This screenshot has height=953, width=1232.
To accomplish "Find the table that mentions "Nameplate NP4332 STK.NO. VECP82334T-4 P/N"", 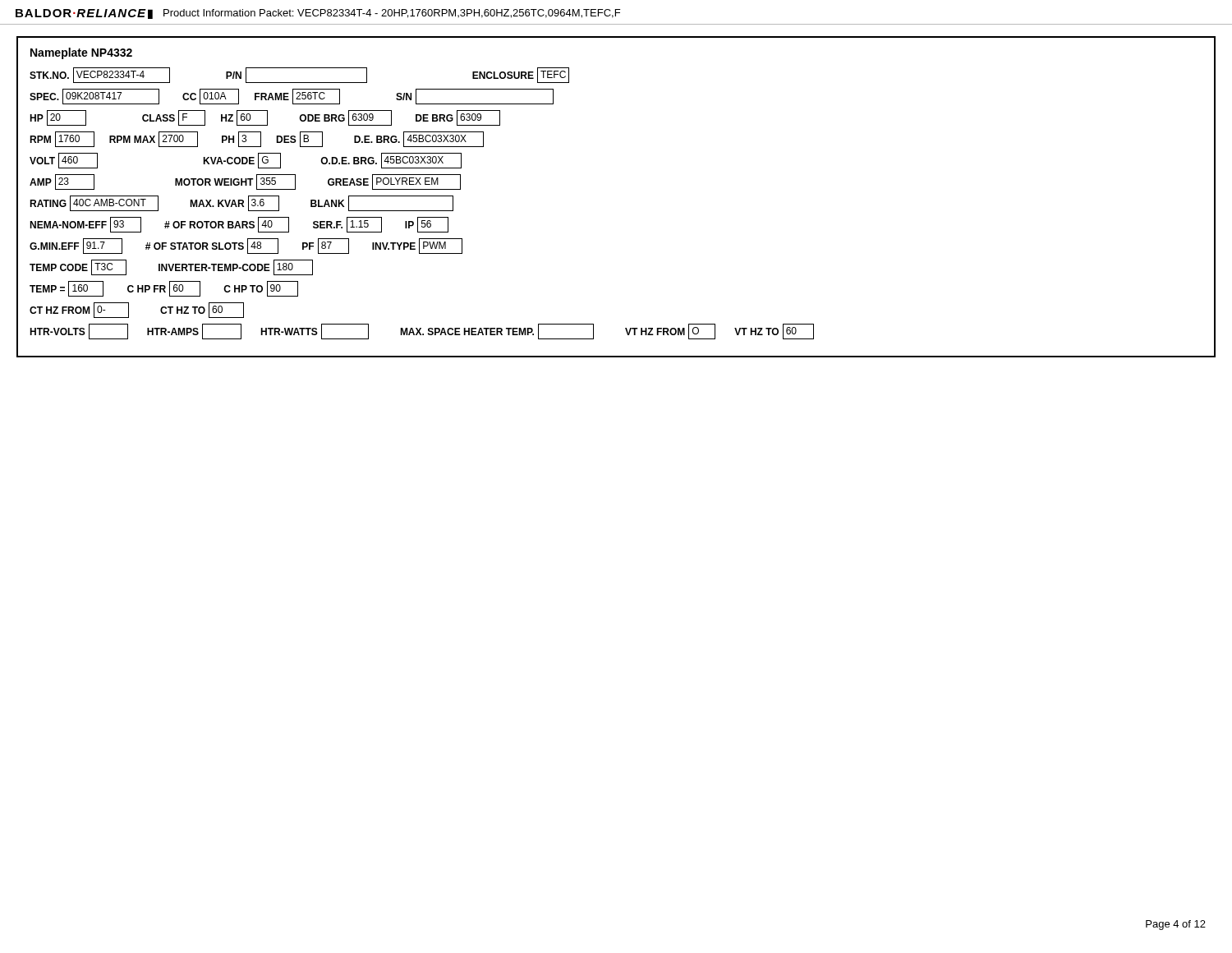I will [x=616, y=197].
